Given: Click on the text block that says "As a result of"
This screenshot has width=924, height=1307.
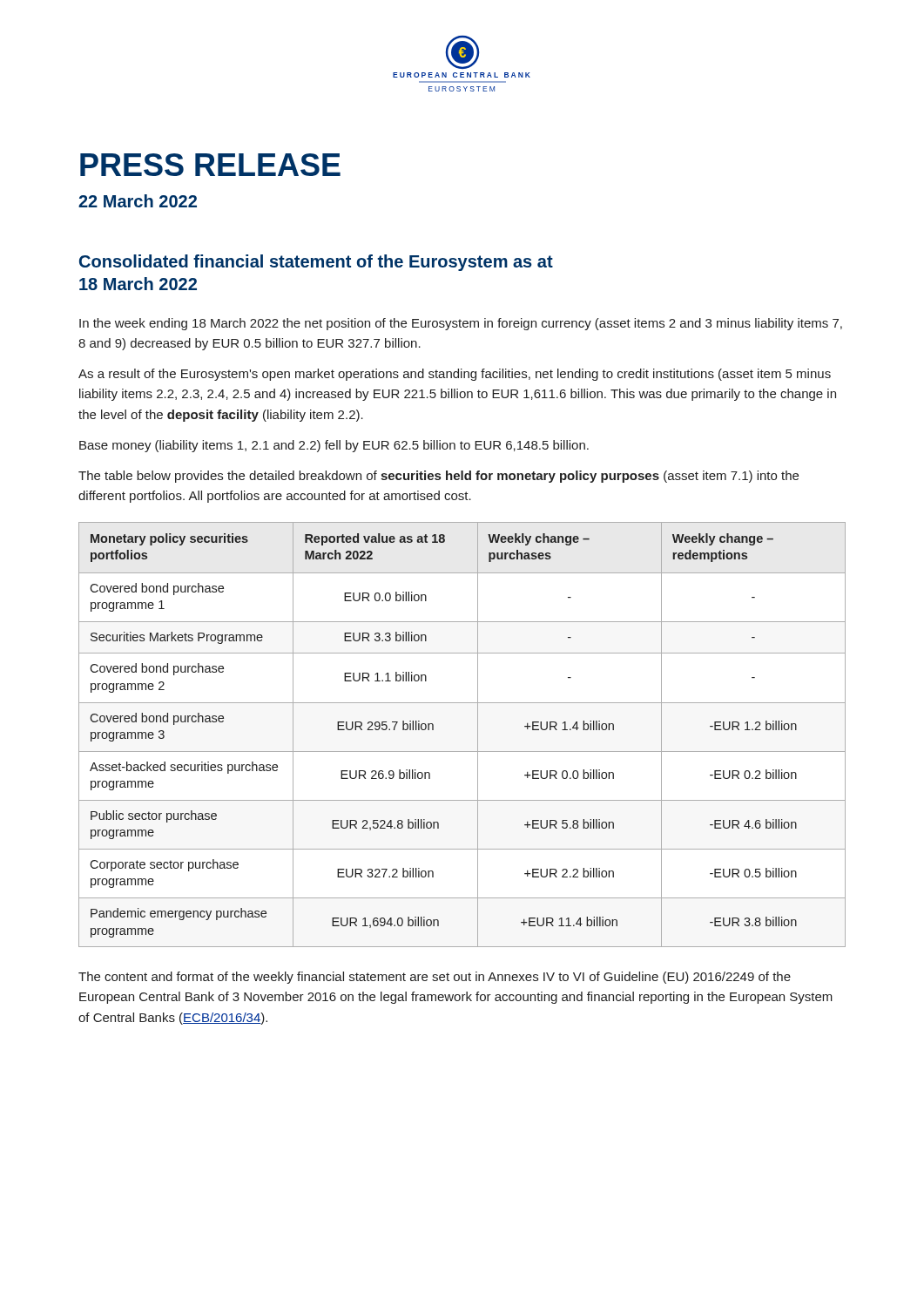Looking at the screenshot, I should (x=458, y=394).
